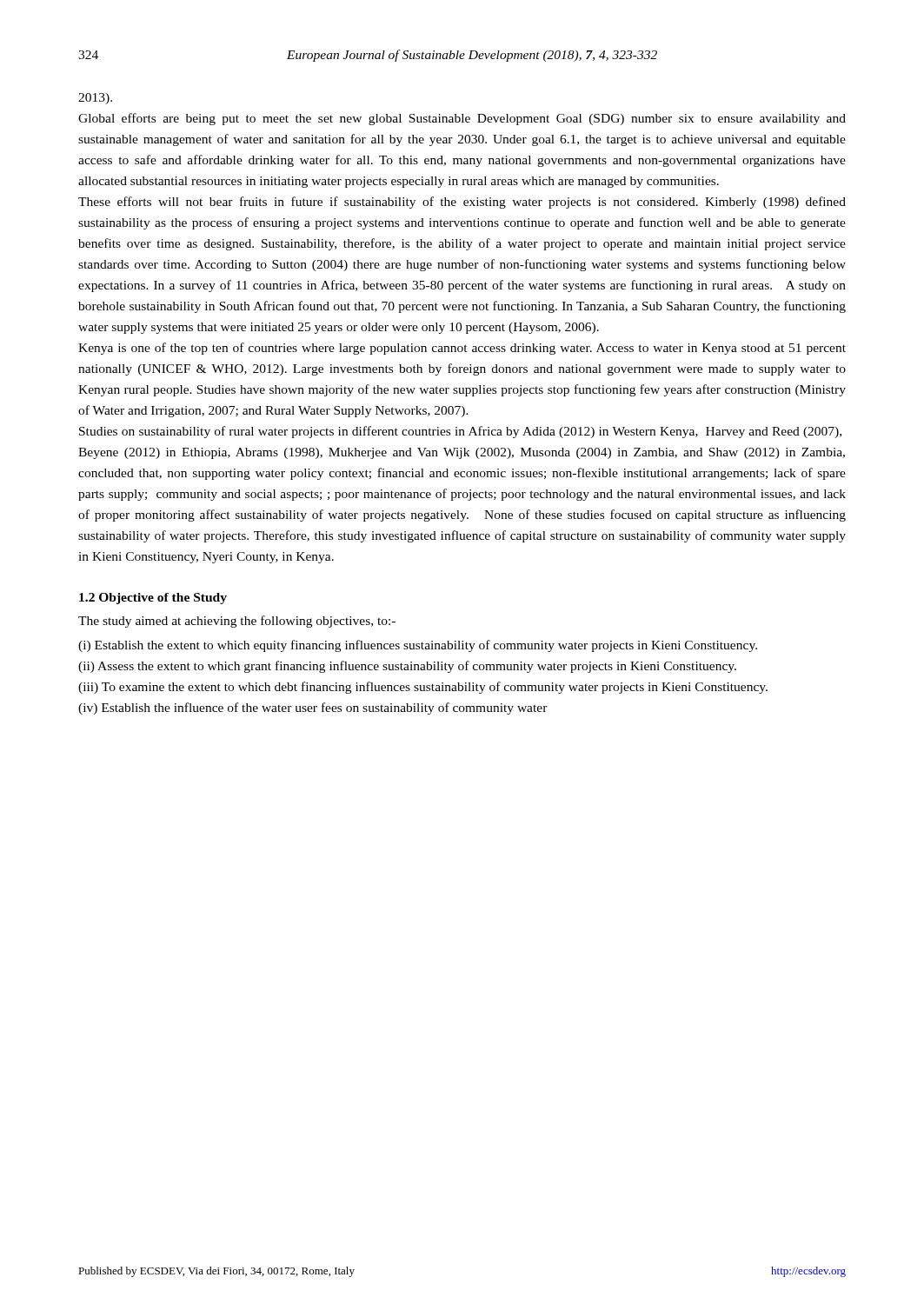This screenshot has width=924, height=1304.
Task: Click on the list item that says "(iv) Establish the influence"
Action: click(x=462, y=708)
